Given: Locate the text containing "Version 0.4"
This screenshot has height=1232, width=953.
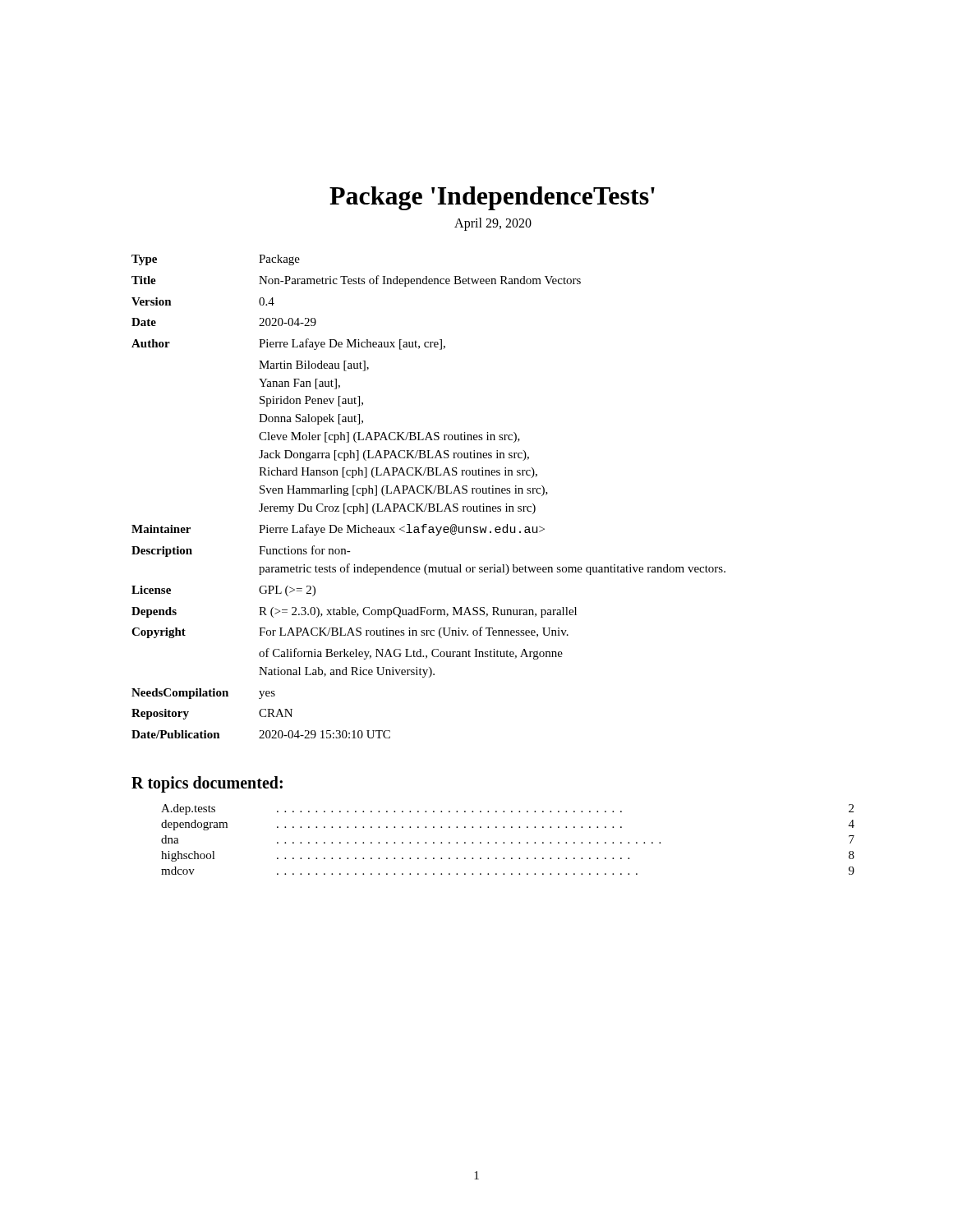Looking at the screenshot, I should (x=143, y=301).
